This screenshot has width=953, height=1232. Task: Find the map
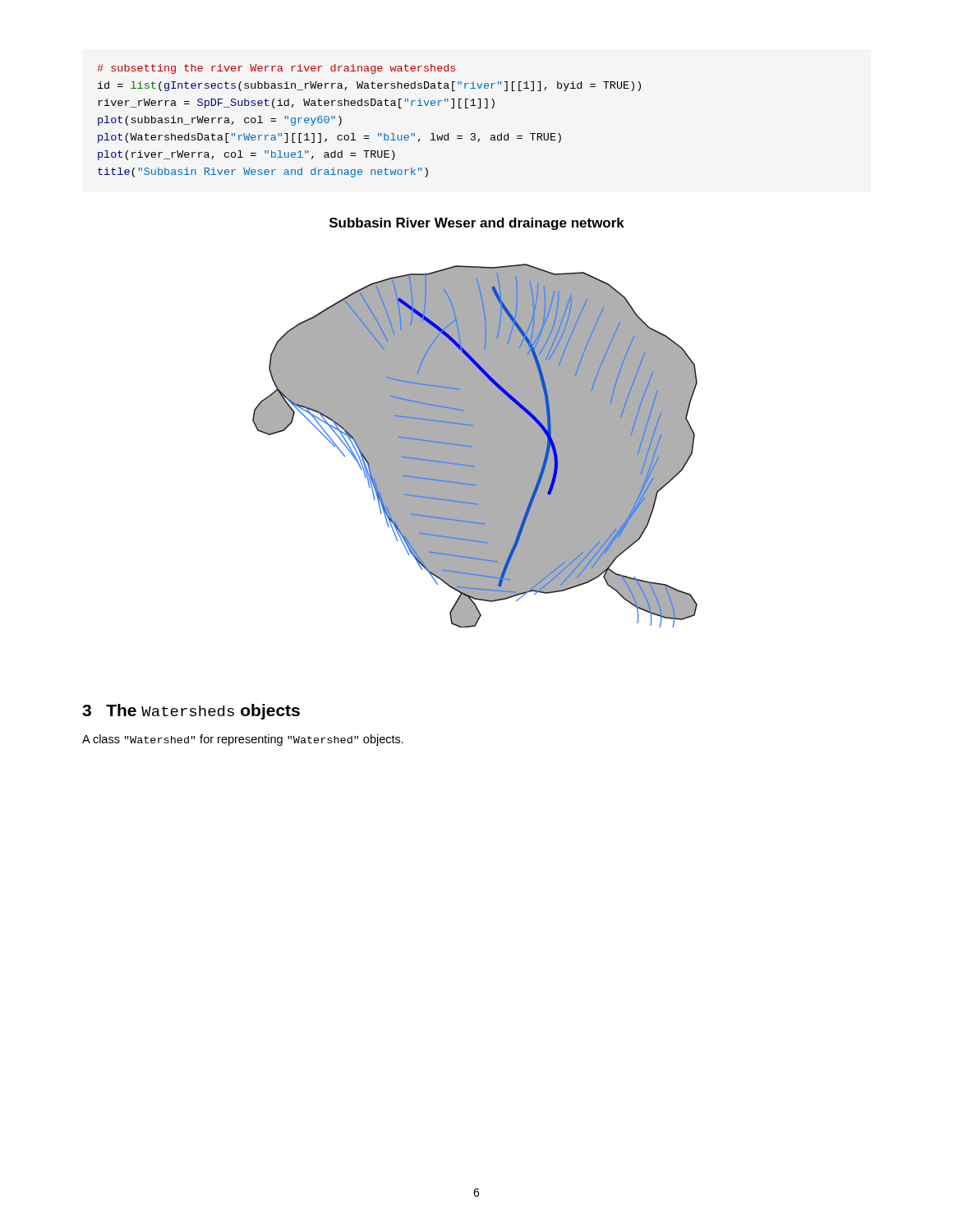pyautogui.click(x=476, y=441)
